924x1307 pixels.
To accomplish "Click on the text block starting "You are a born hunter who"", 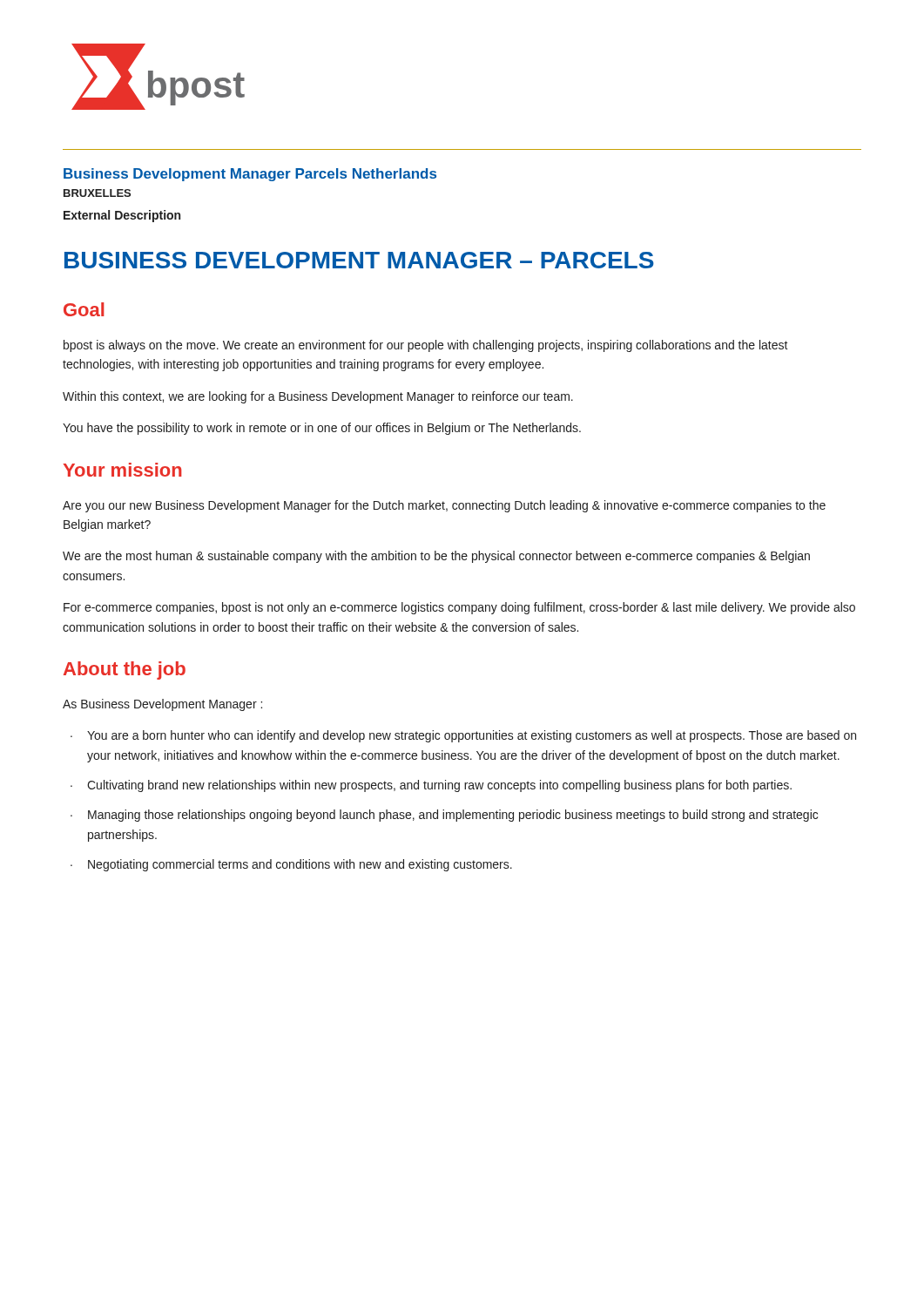I will [472, 745].
